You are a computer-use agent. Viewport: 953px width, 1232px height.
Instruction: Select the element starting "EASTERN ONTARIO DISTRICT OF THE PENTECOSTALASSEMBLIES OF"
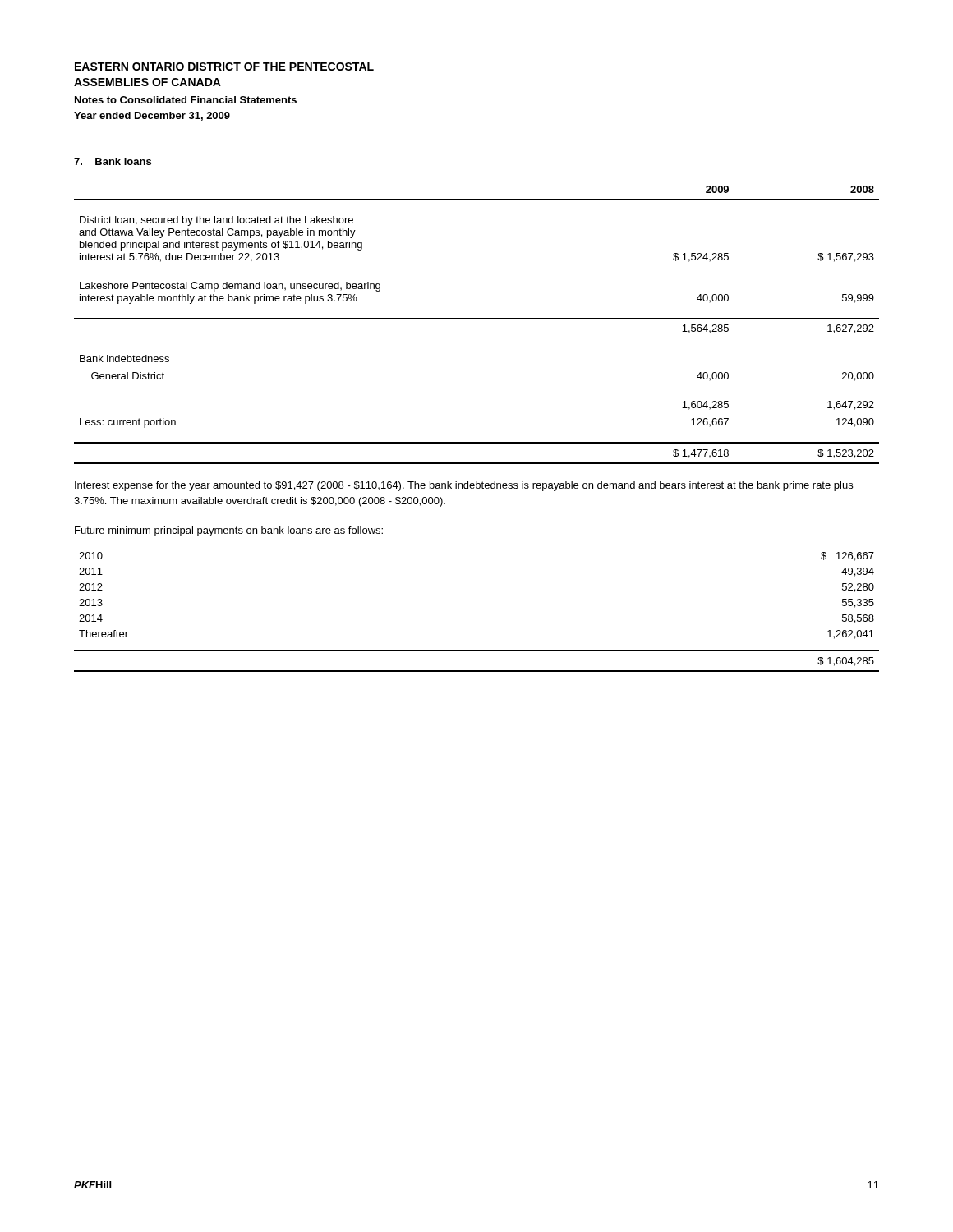pyautogui.click(x=224, y=74)
